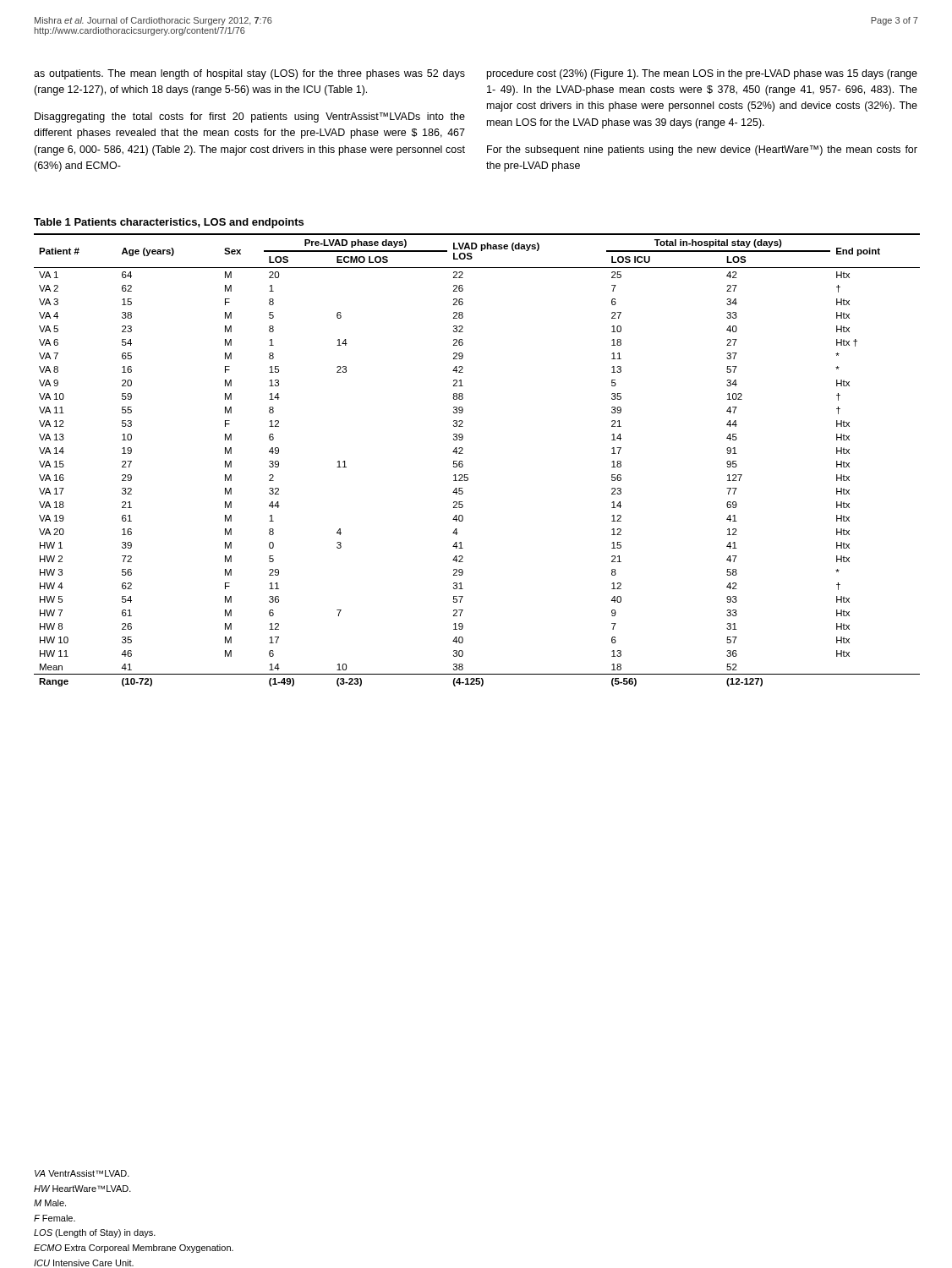The width and height of the screenshot is (952, 1268).
Task: Find the footnote that reads "VA VentrAssist™LVAD. HW"
Action: [82, 1173]
